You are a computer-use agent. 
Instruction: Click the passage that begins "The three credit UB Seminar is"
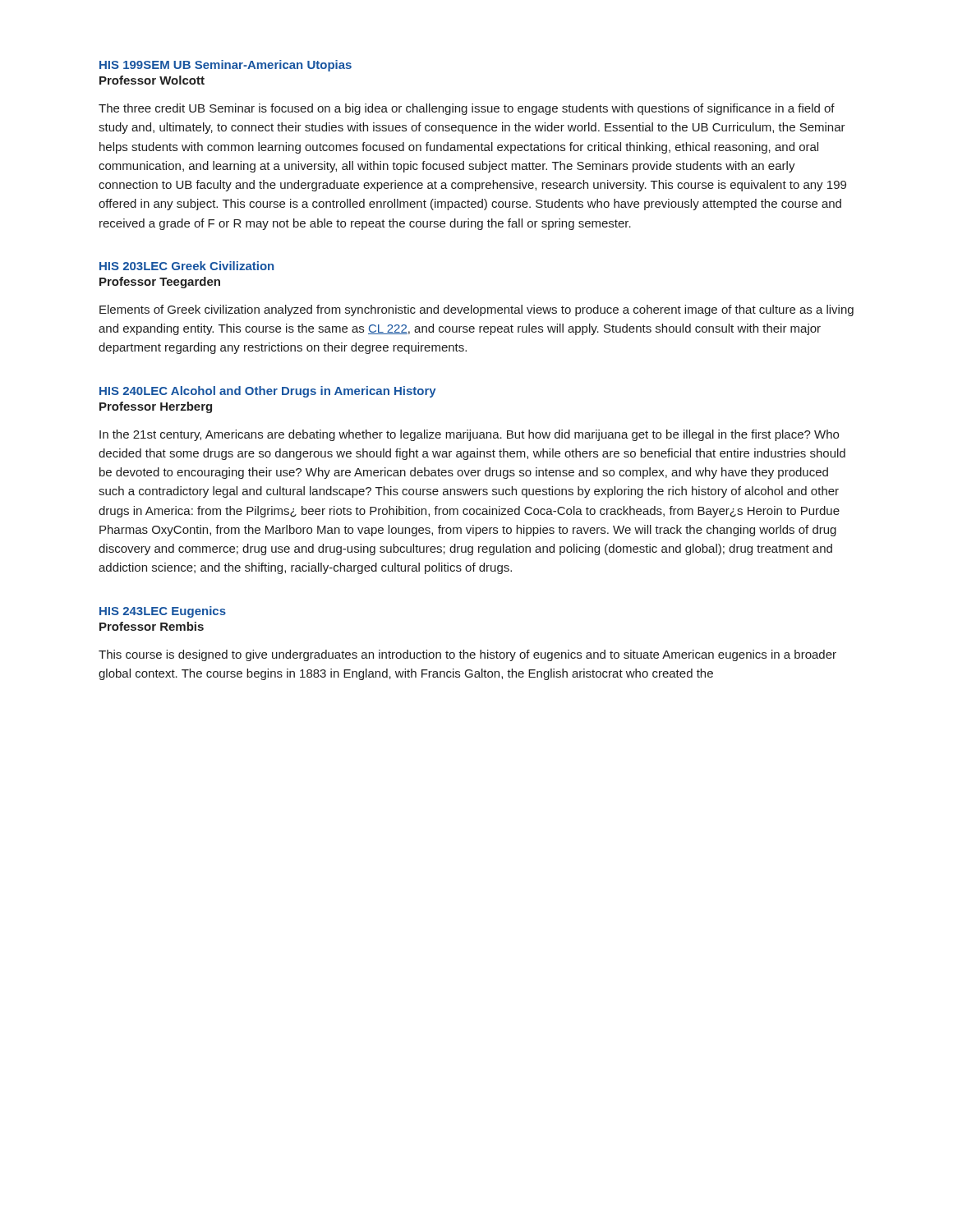(476, 165)
